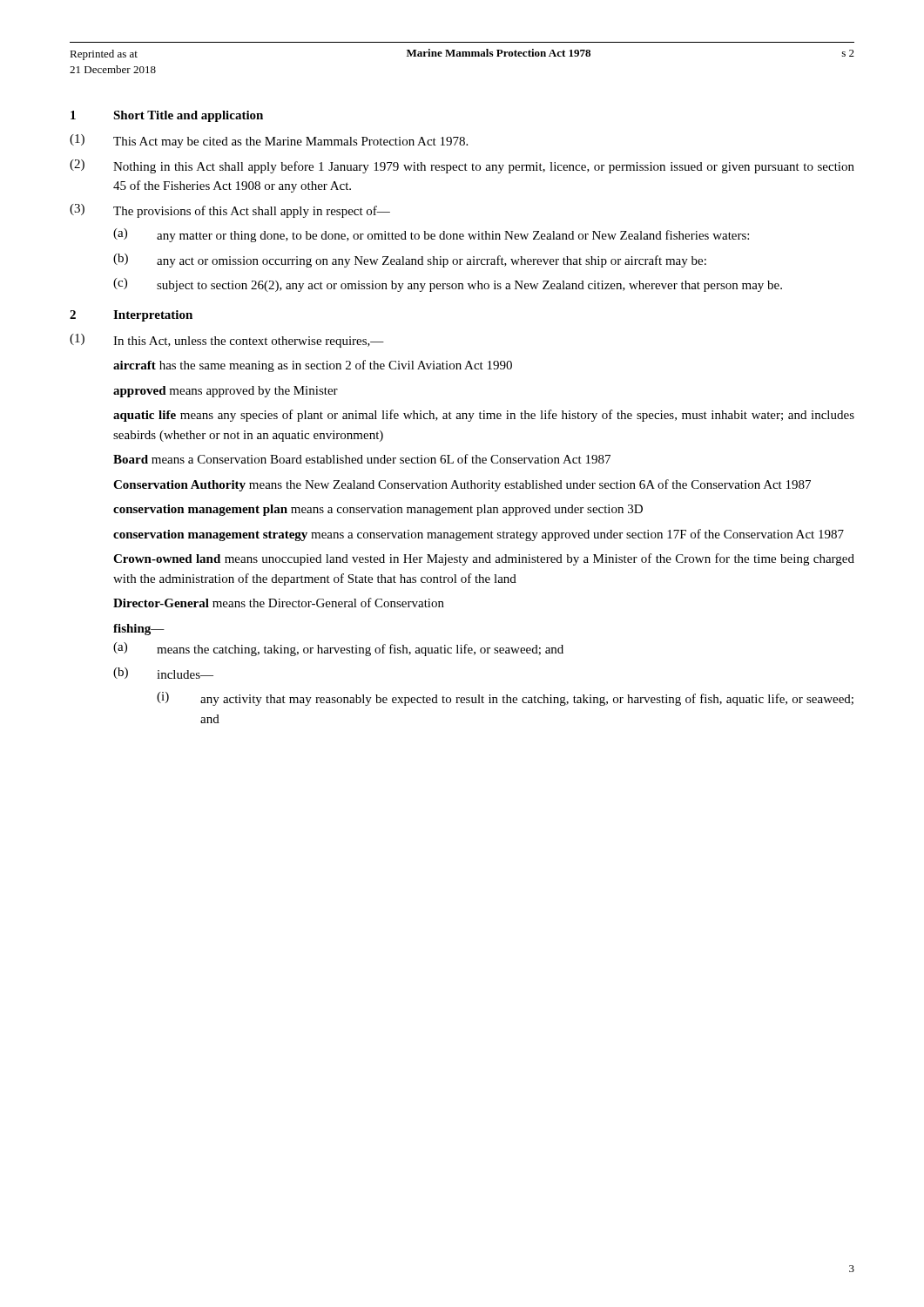Point to the region starting "(3) The provisions of this"
The height and width of the screenshot is (1307, 924).
tap(230, 211)
